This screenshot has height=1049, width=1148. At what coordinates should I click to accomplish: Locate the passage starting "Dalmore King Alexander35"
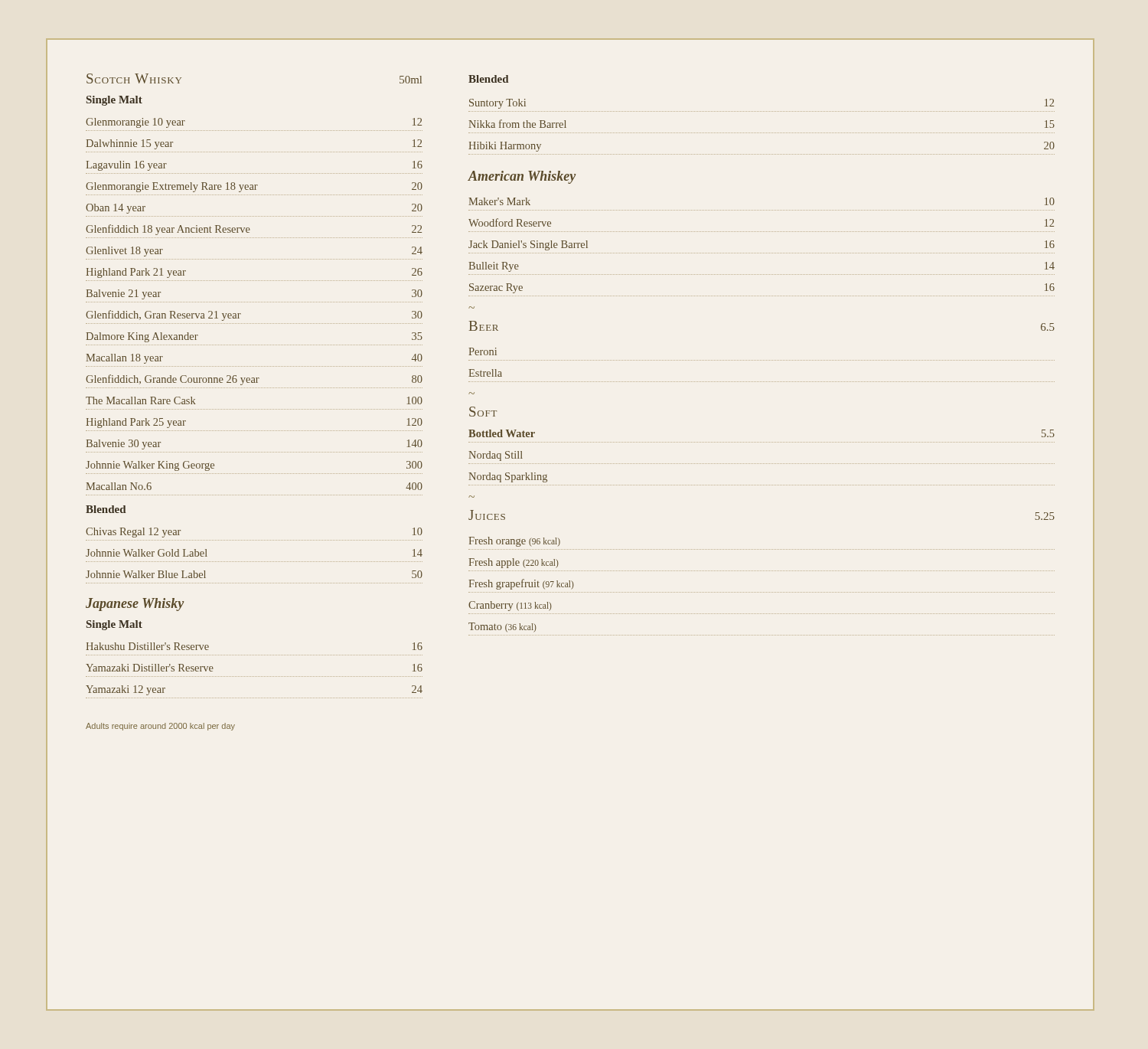254,337
